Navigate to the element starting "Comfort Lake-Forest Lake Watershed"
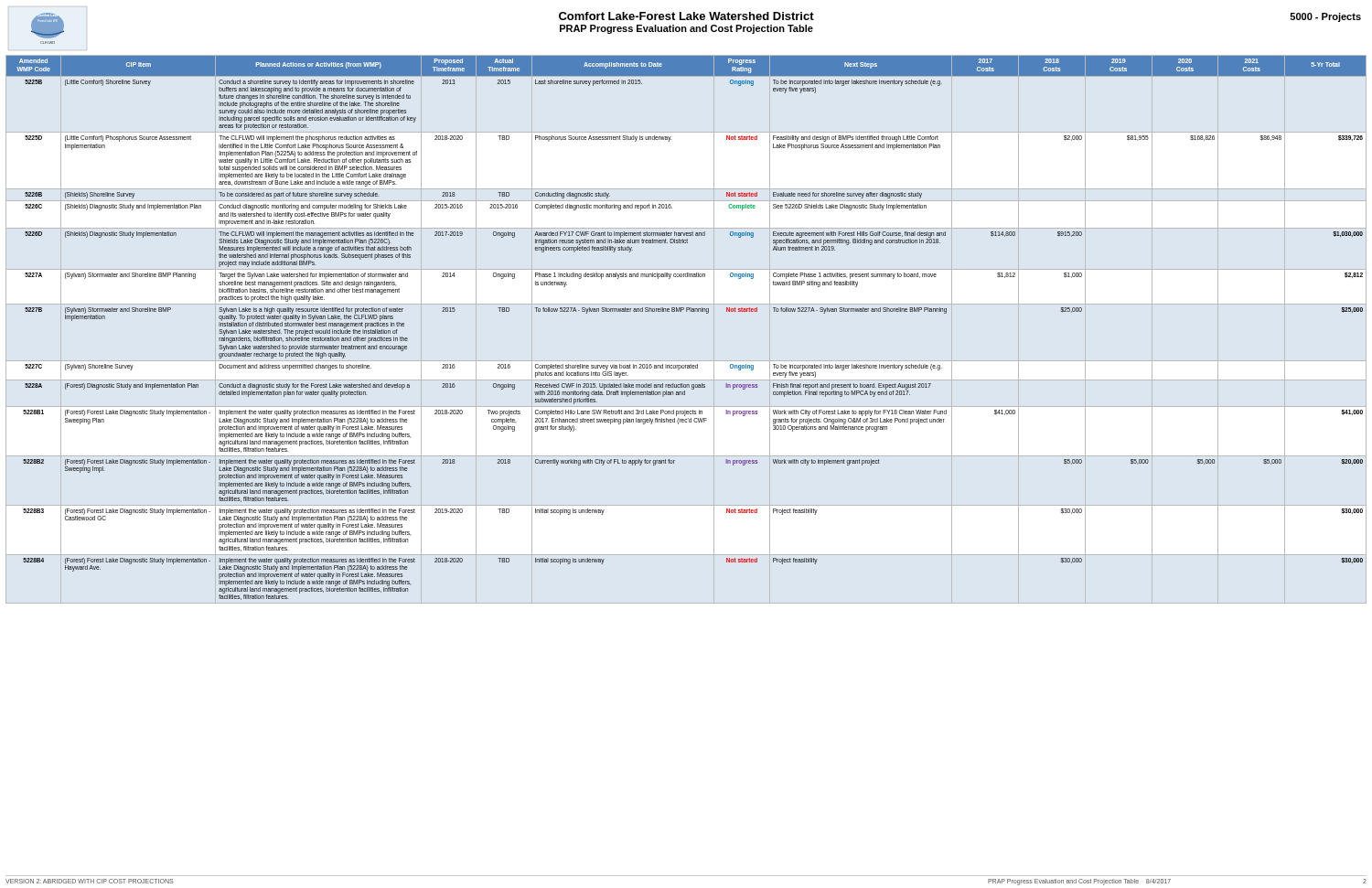Viewport: 1372px width, 888px height. click(686, 21)
